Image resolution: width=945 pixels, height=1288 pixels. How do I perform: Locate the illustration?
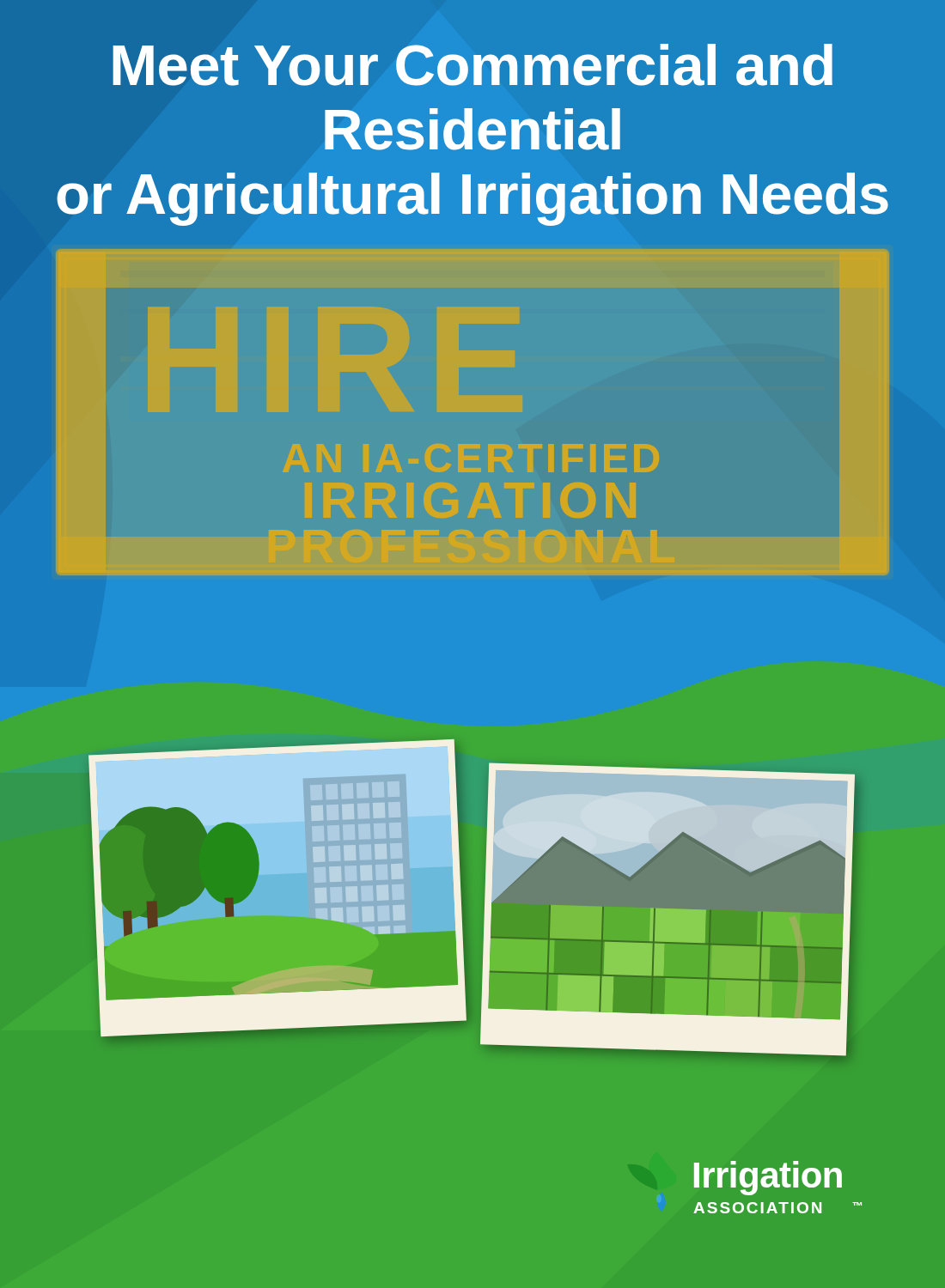tap(472, 414)
